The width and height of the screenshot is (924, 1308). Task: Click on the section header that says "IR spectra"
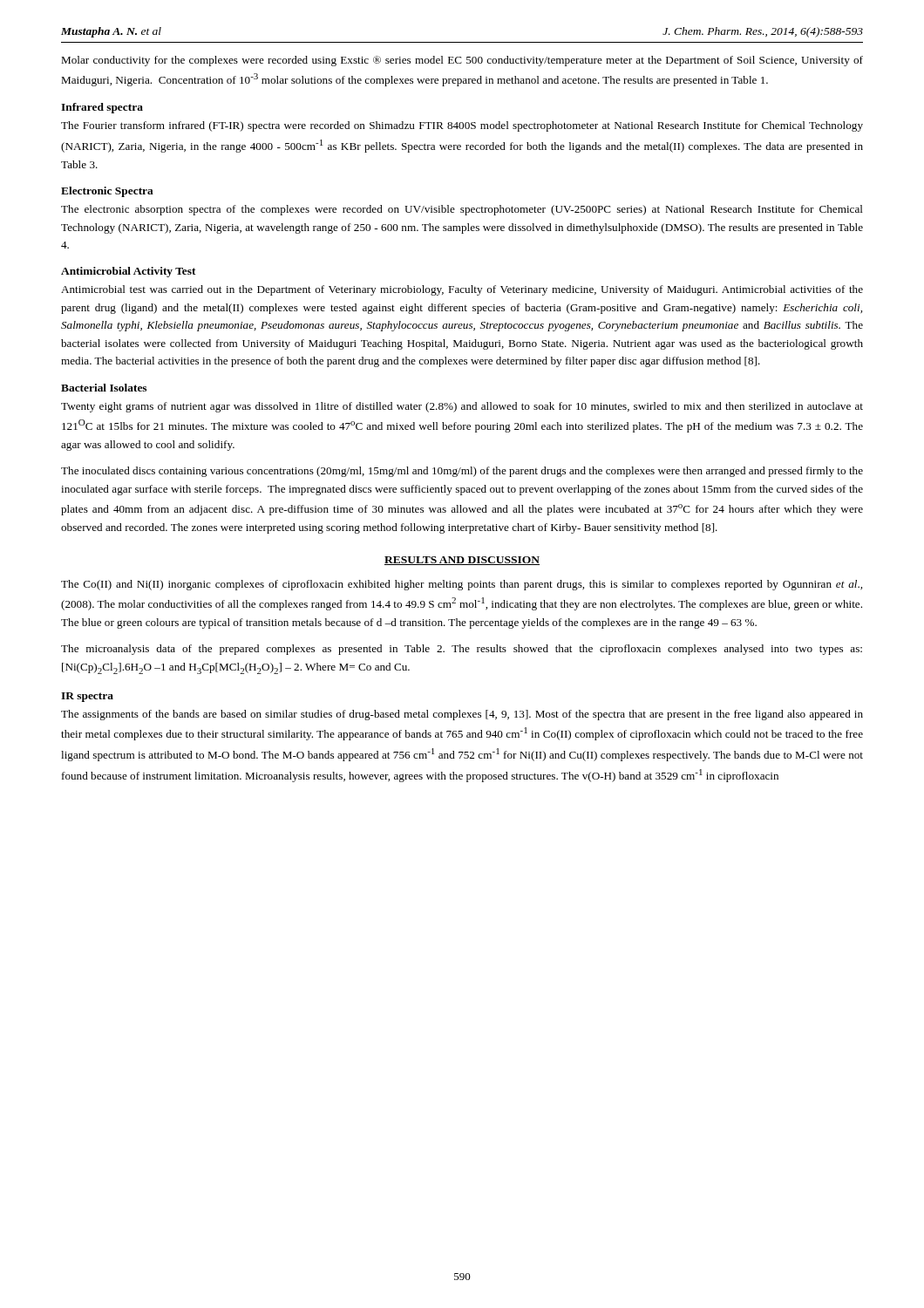(x=87, y=695)
